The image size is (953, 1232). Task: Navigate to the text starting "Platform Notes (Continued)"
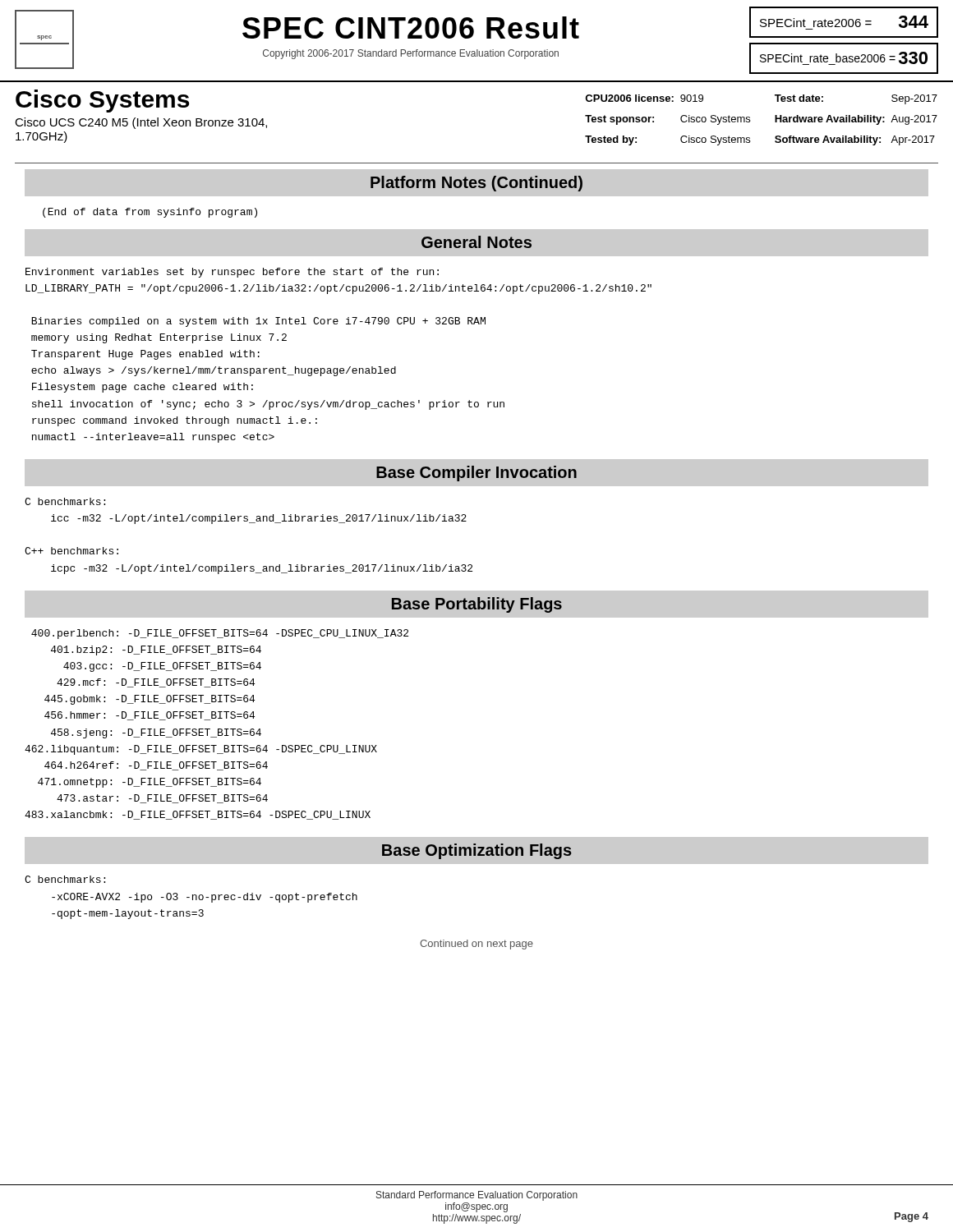476,182
